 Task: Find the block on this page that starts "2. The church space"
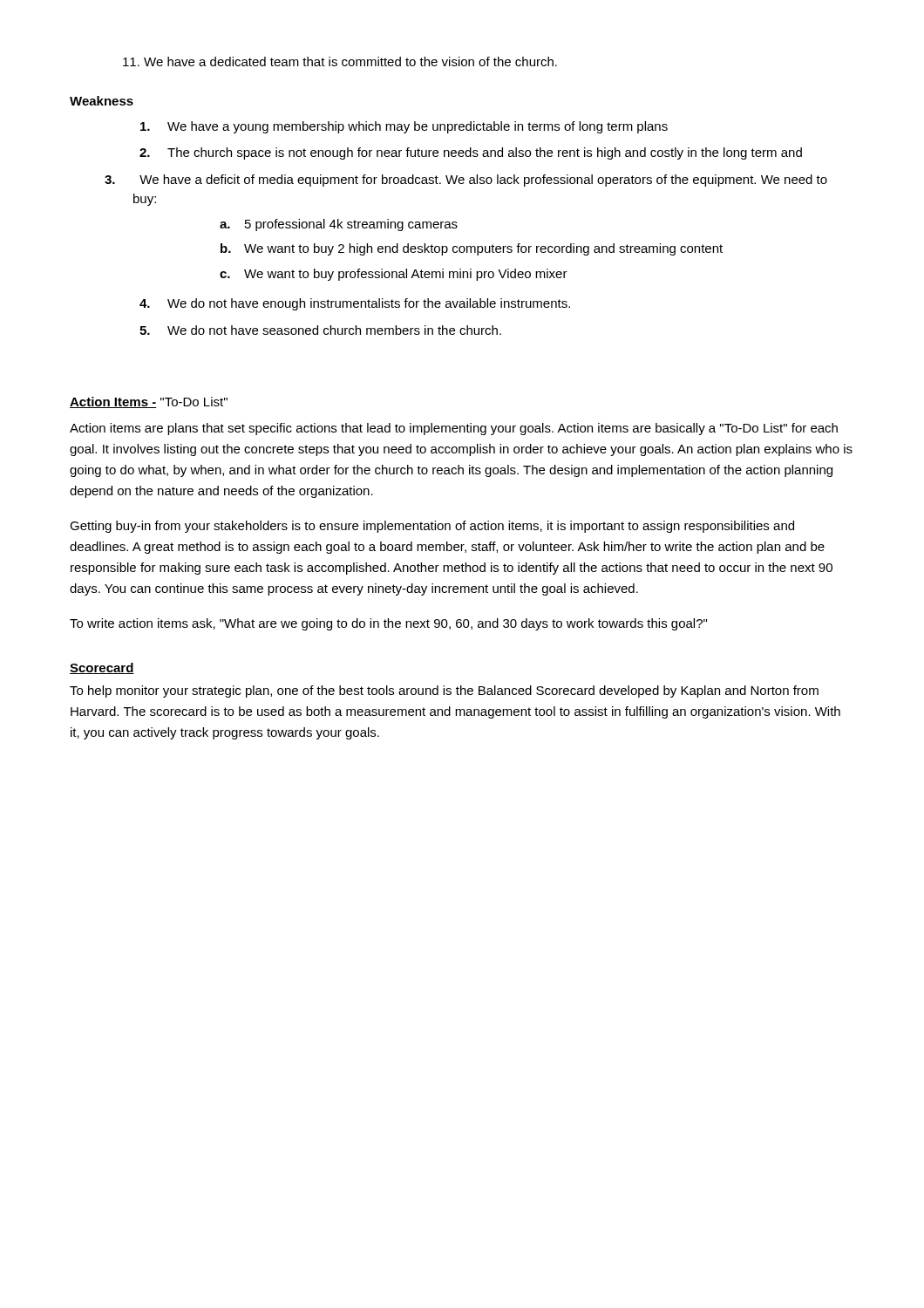point(497,153)
